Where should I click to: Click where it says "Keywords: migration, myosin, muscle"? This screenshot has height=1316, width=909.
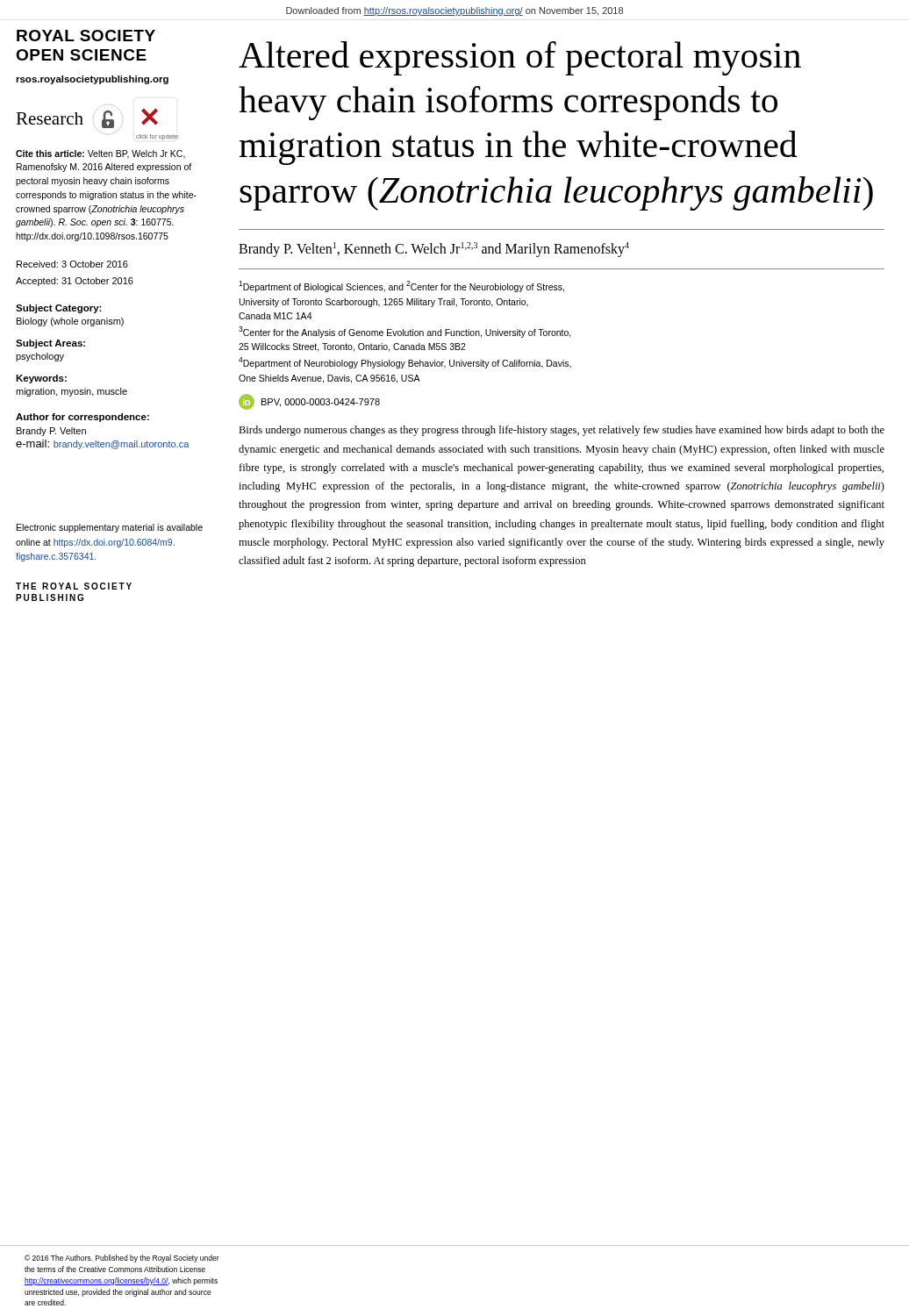[x=110, y=385]
